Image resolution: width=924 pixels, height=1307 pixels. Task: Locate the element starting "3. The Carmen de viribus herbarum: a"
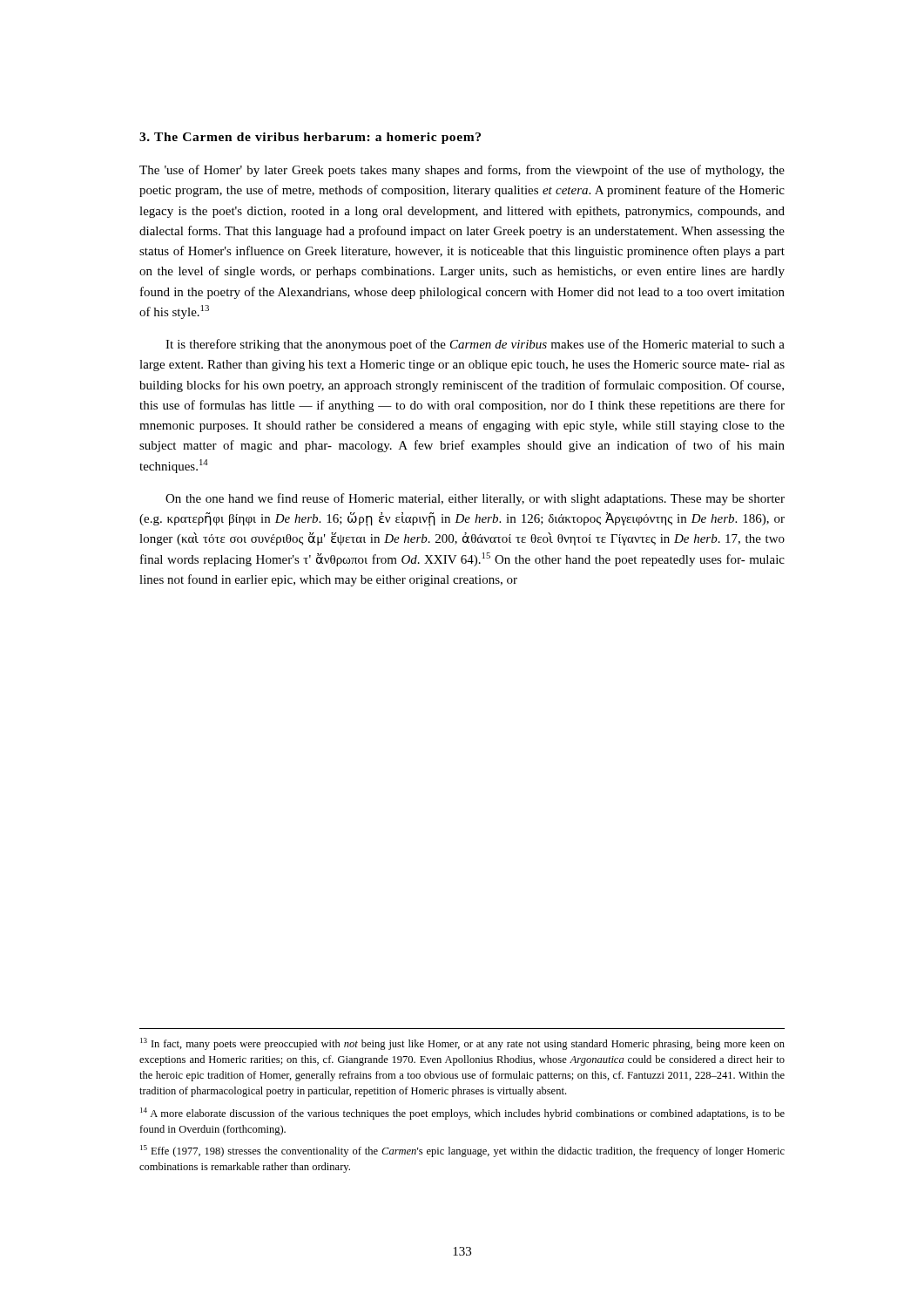click(311, 136)
